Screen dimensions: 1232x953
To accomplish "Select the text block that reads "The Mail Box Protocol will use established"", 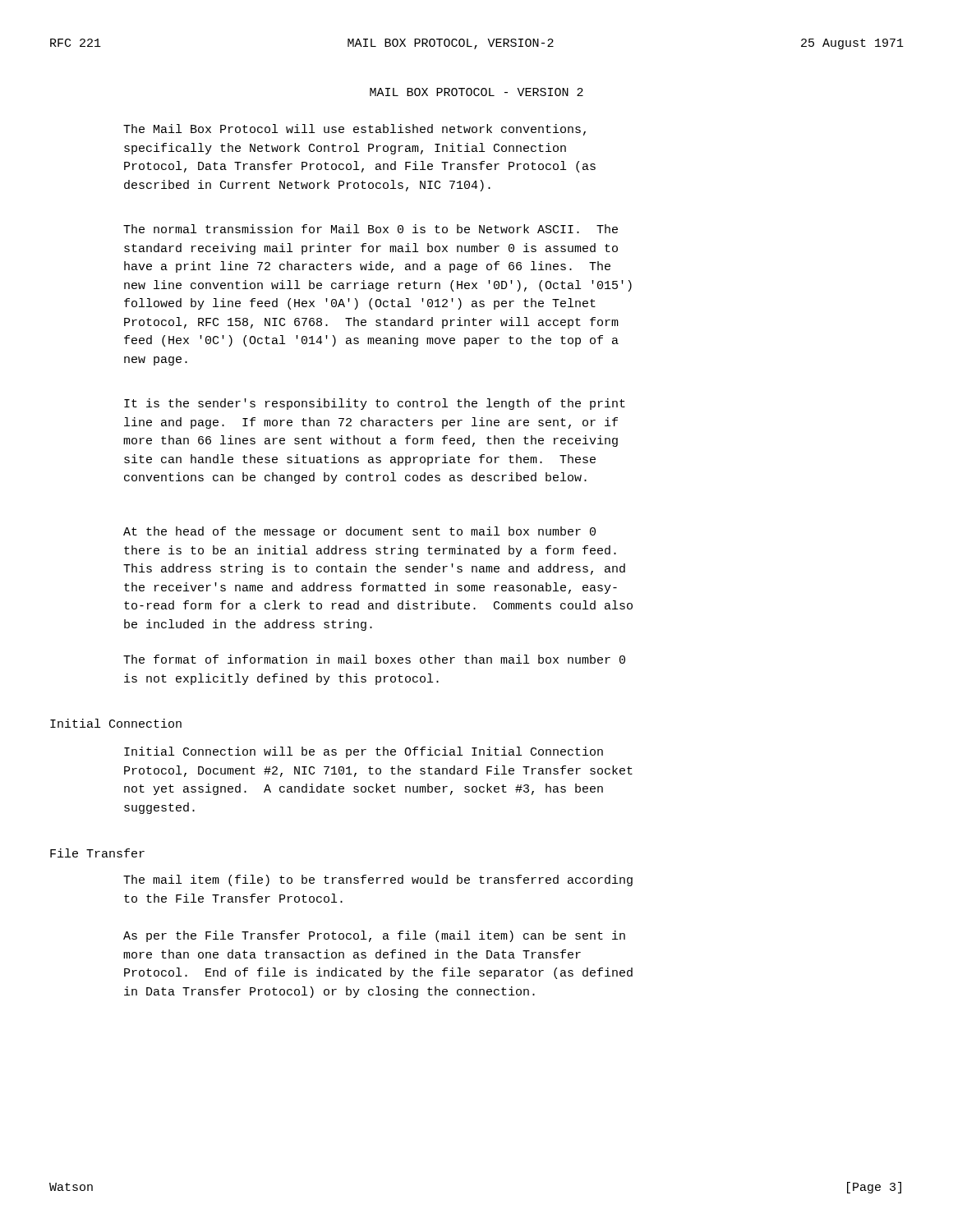I will (360, 158).
